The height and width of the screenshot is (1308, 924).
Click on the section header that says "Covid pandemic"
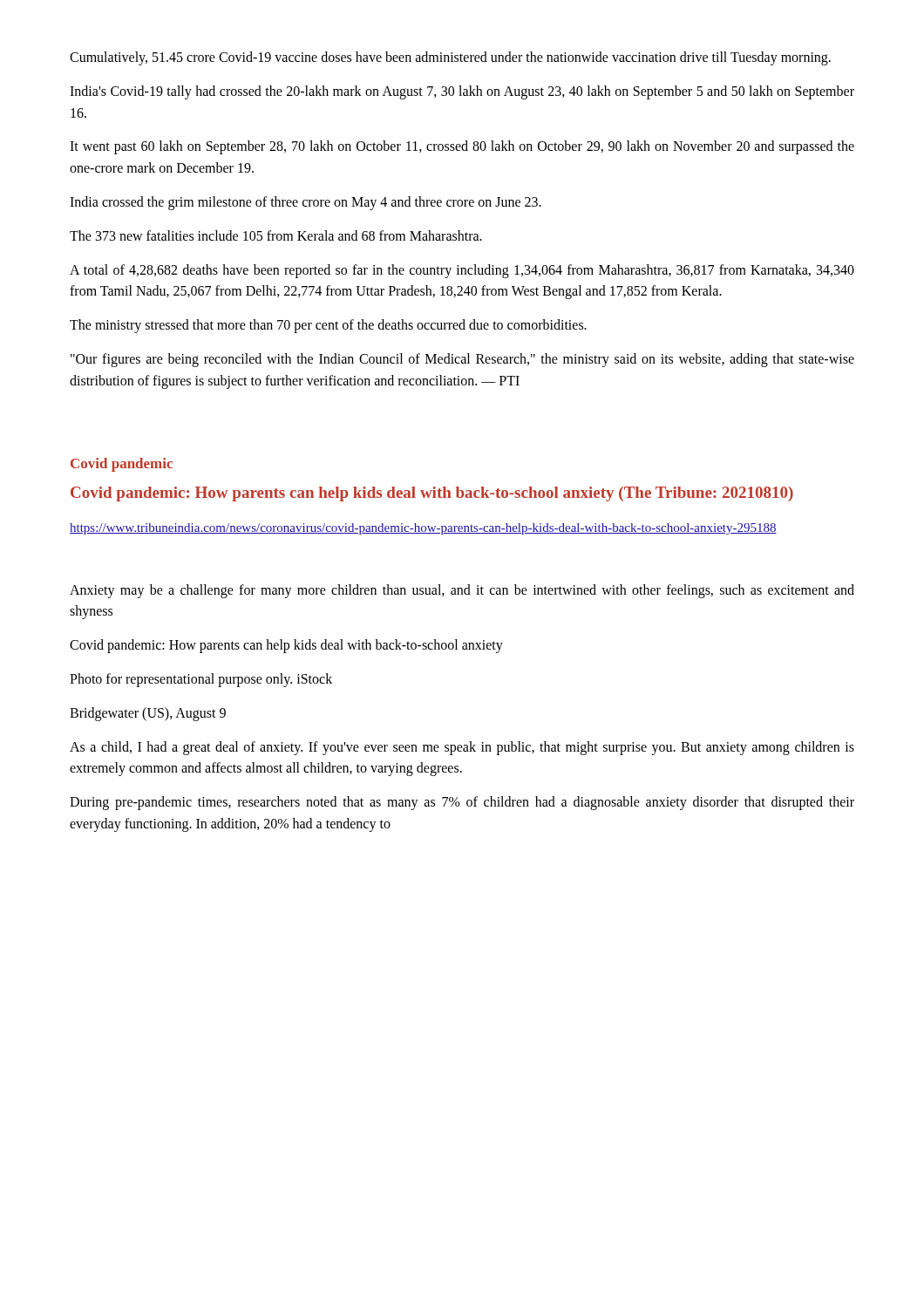pyautogui.click(x=121, y=463)
